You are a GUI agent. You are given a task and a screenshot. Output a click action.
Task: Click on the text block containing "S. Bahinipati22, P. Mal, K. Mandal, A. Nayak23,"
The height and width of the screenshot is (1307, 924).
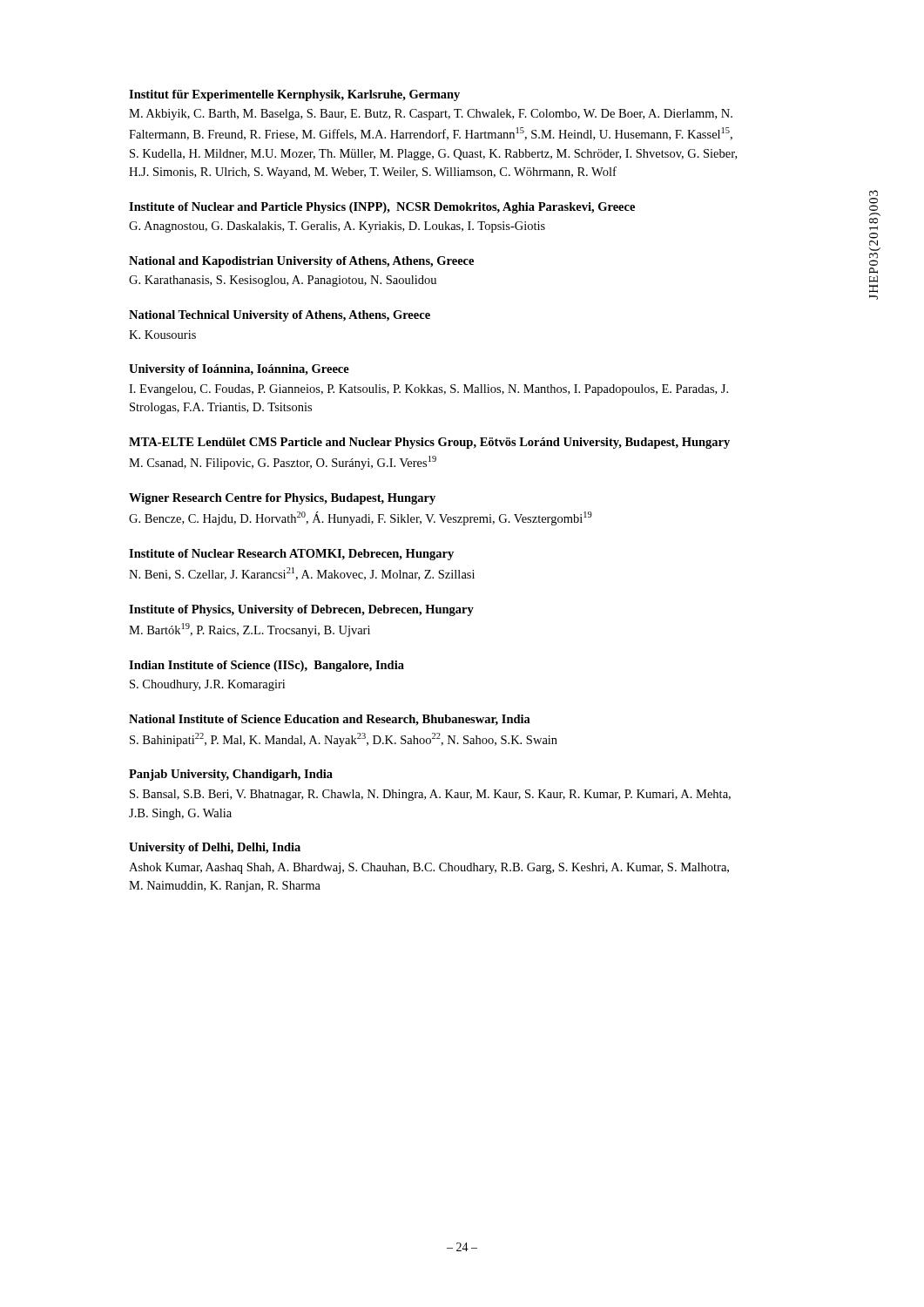click(343, 739)
